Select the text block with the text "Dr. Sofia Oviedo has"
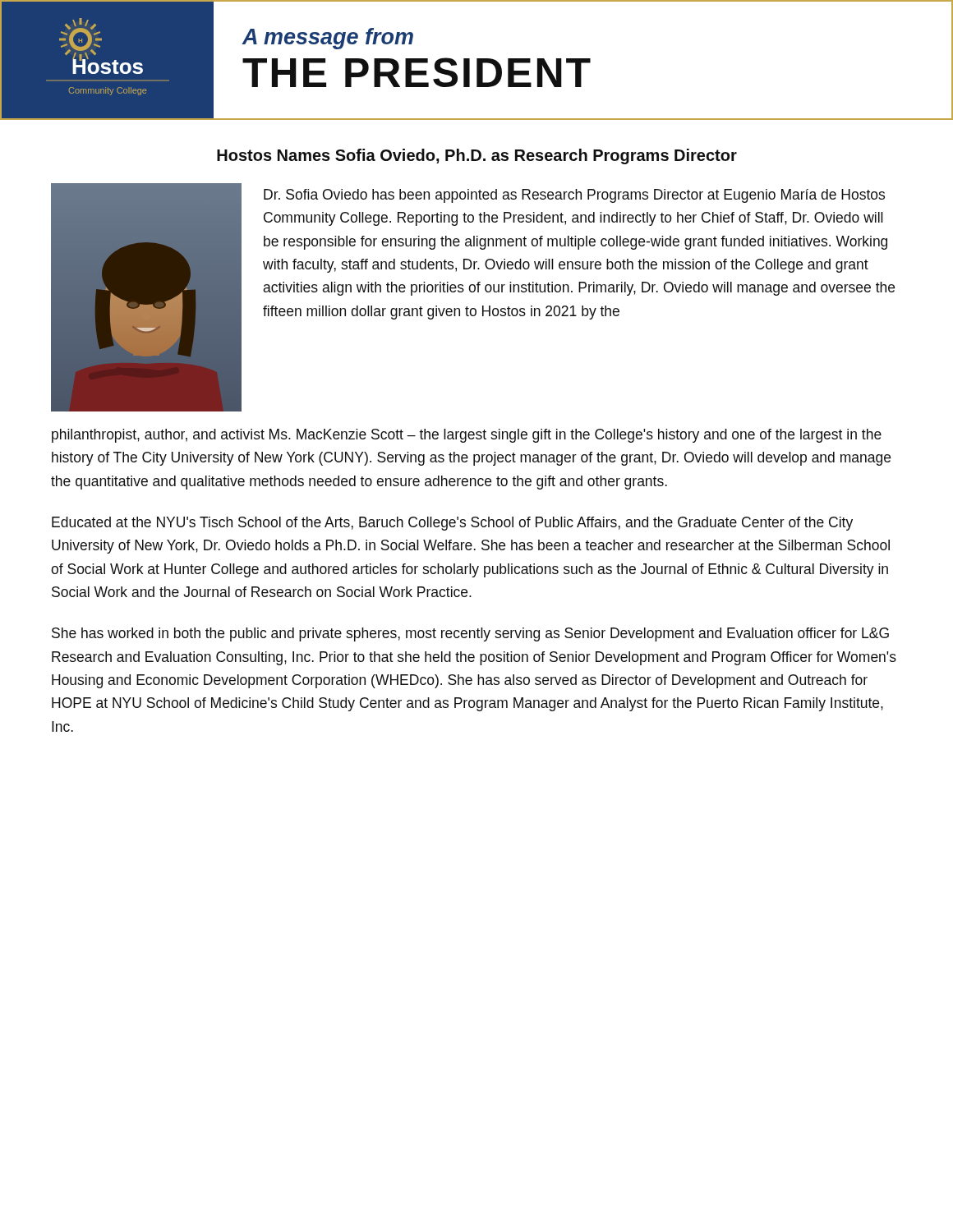Viewport: 953px width, 1232px height. tap(579, 253)
